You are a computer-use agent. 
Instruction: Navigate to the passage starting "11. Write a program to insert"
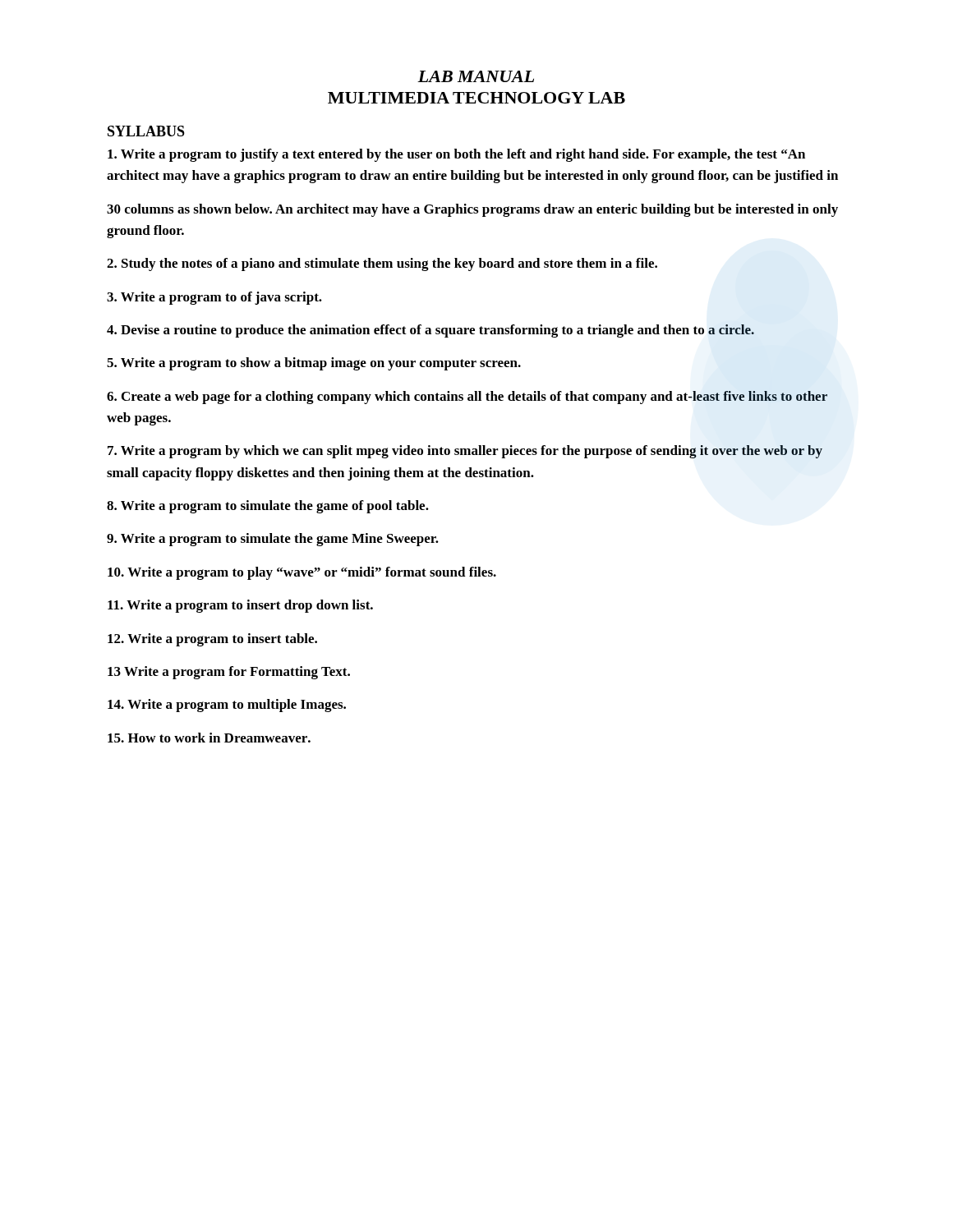coord(240,605)
